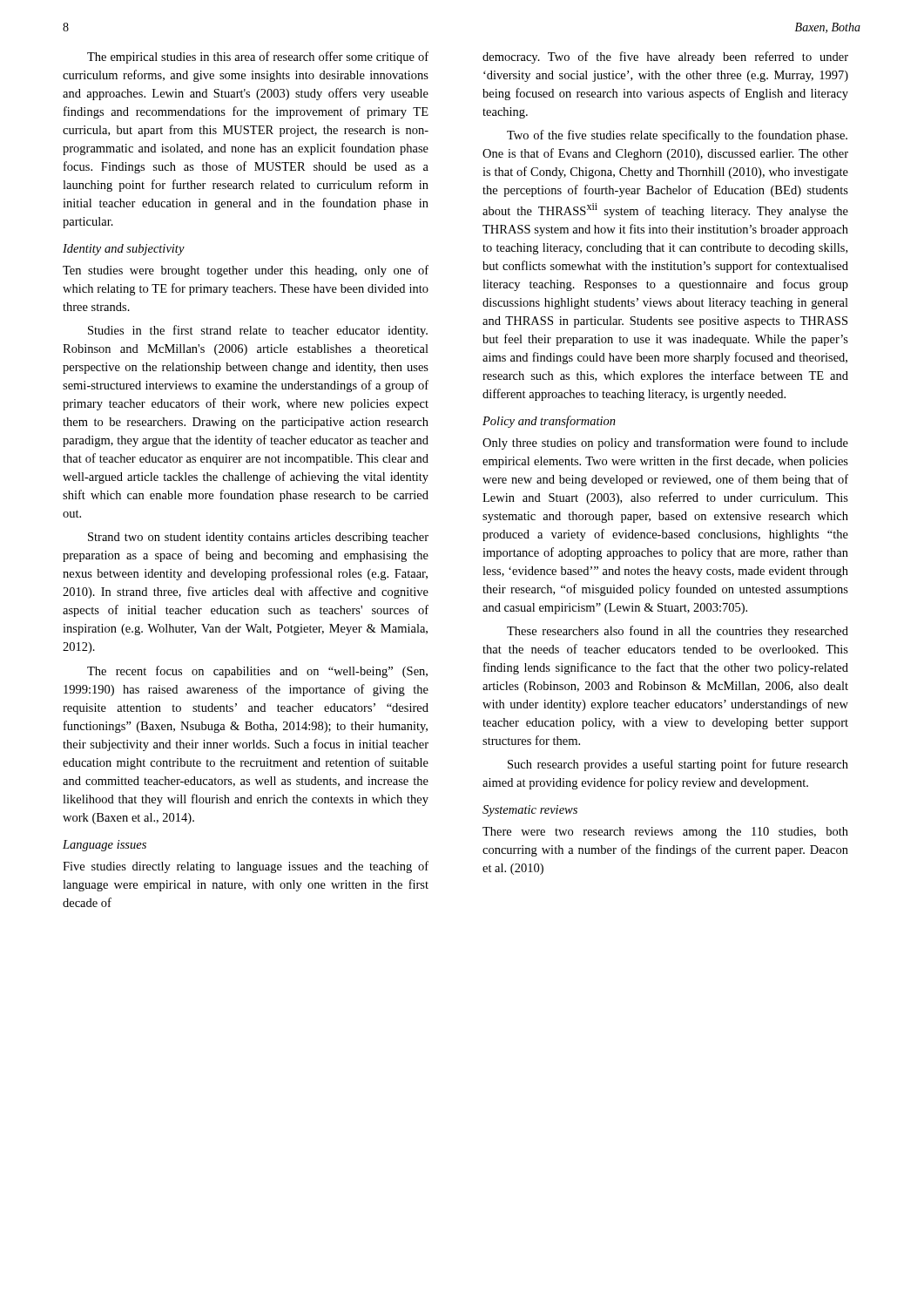Locate the section header containing "Systematic reviews"
The image size is (924, 1307).
pyautogui.click(x=530, y=810)
